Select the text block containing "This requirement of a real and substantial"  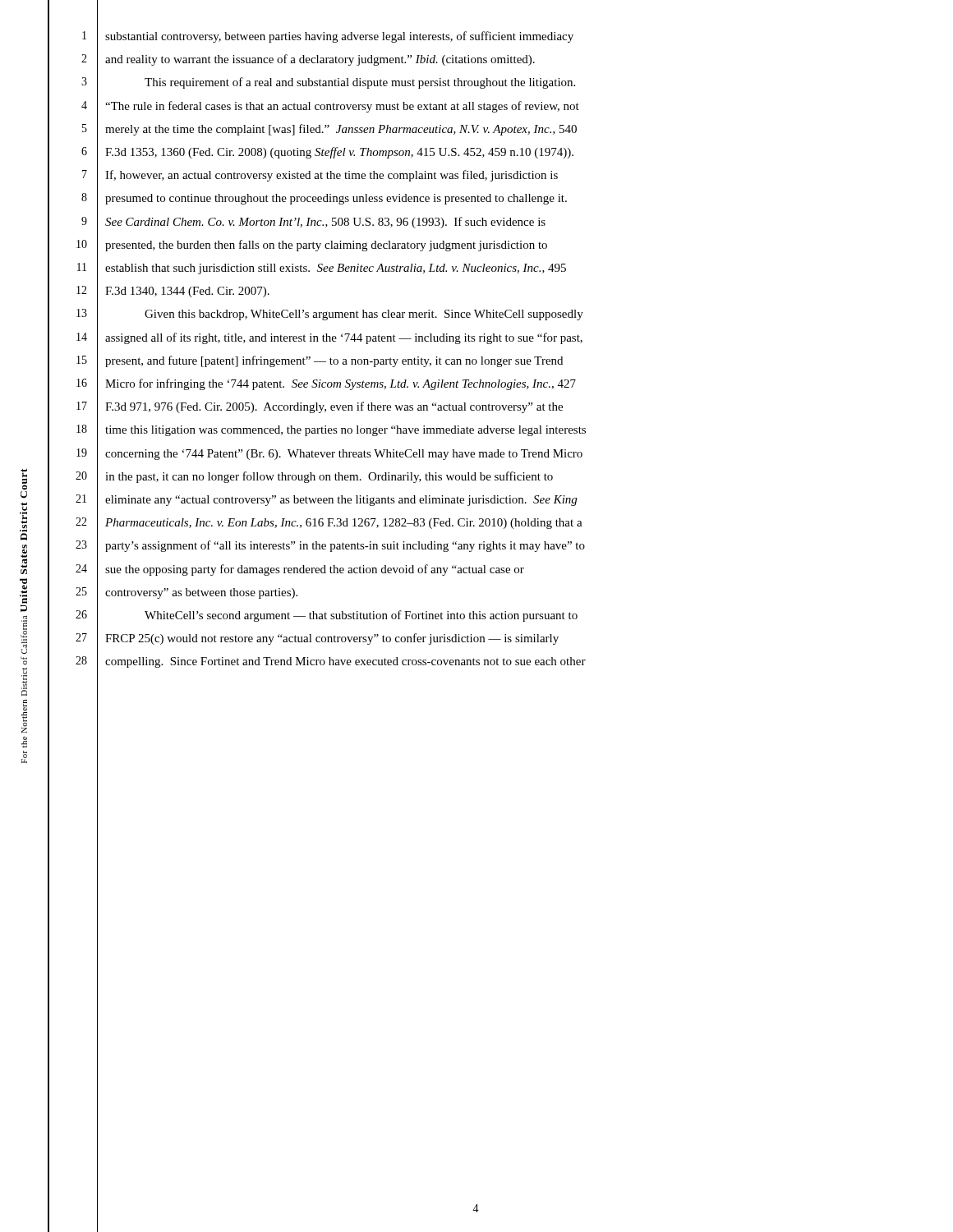(504, 187)
